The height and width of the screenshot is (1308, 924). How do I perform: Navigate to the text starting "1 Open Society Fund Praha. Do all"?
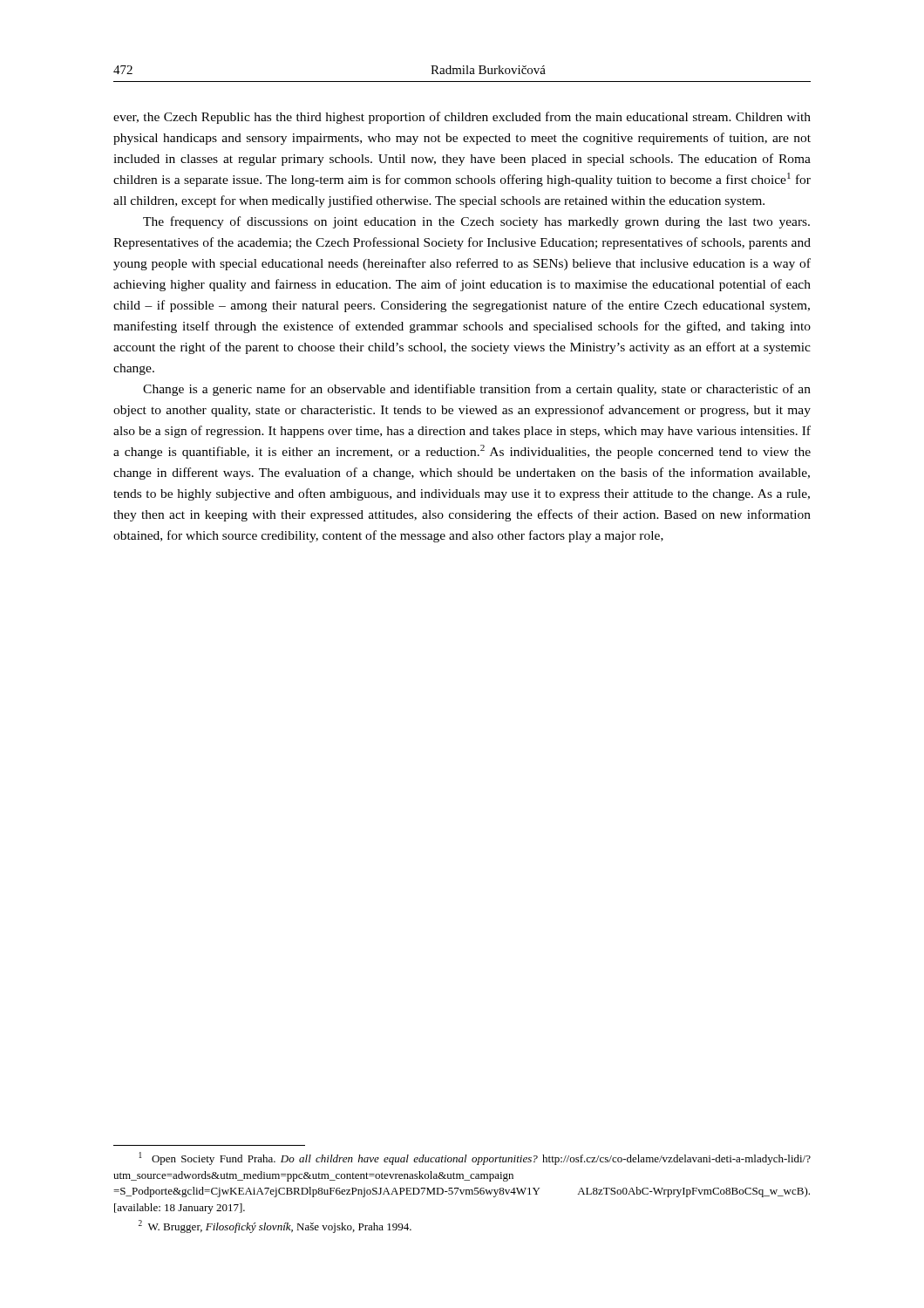pyautogui.click(x=462, y=1193)
